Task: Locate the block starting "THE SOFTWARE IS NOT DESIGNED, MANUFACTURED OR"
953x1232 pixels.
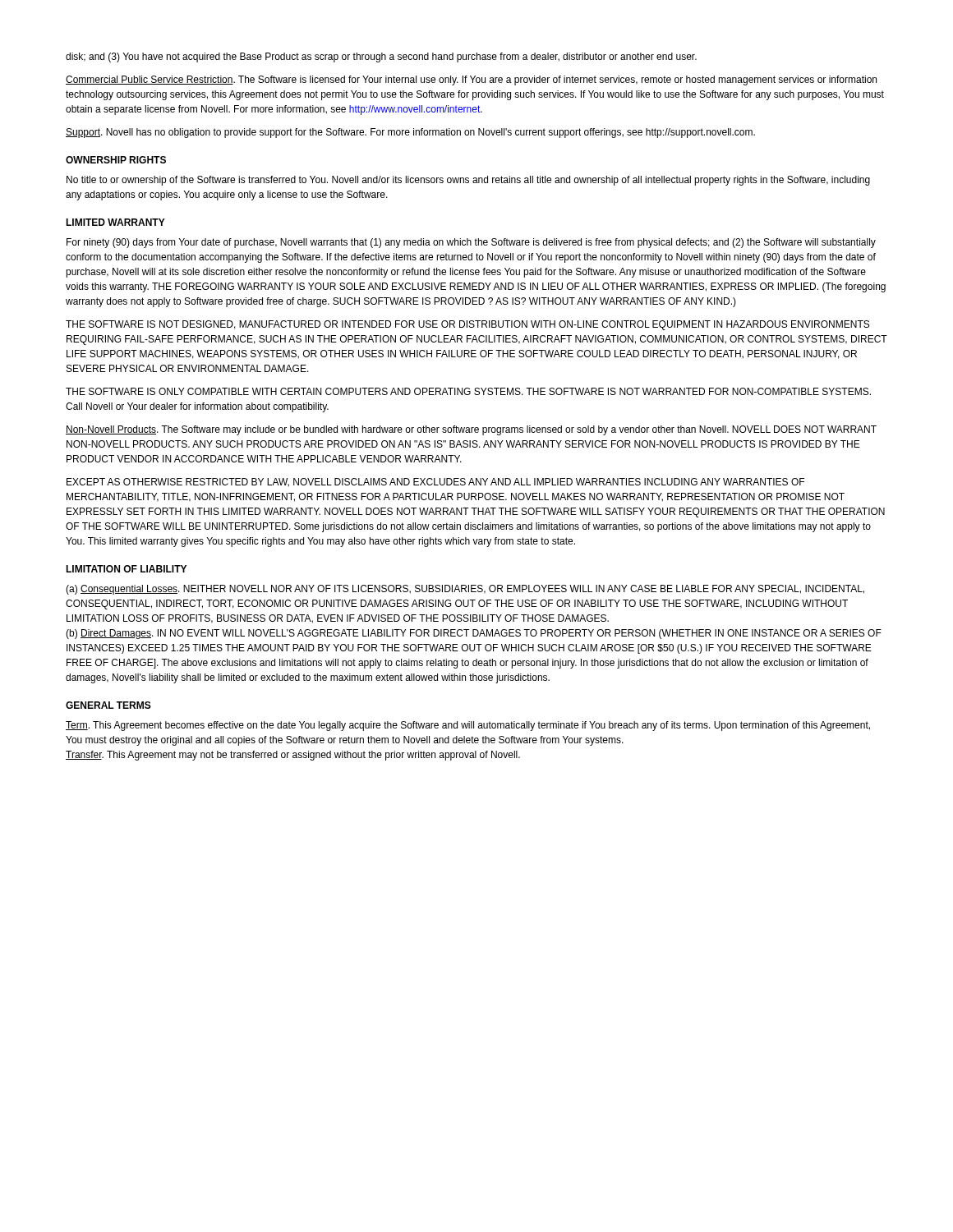Action: point(476,347)
